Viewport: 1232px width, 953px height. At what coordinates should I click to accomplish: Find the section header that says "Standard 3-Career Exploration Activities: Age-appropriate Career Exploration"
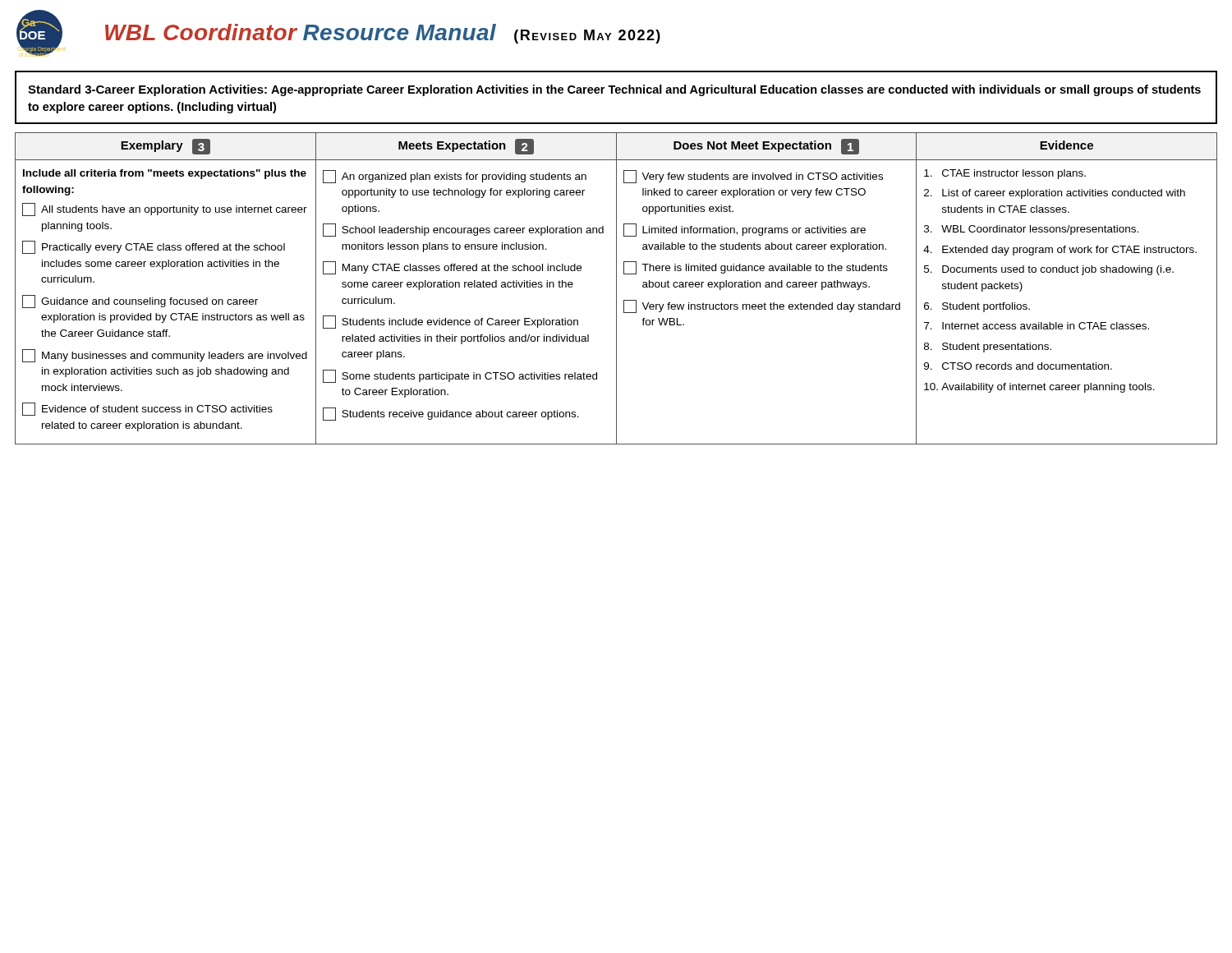615,98
